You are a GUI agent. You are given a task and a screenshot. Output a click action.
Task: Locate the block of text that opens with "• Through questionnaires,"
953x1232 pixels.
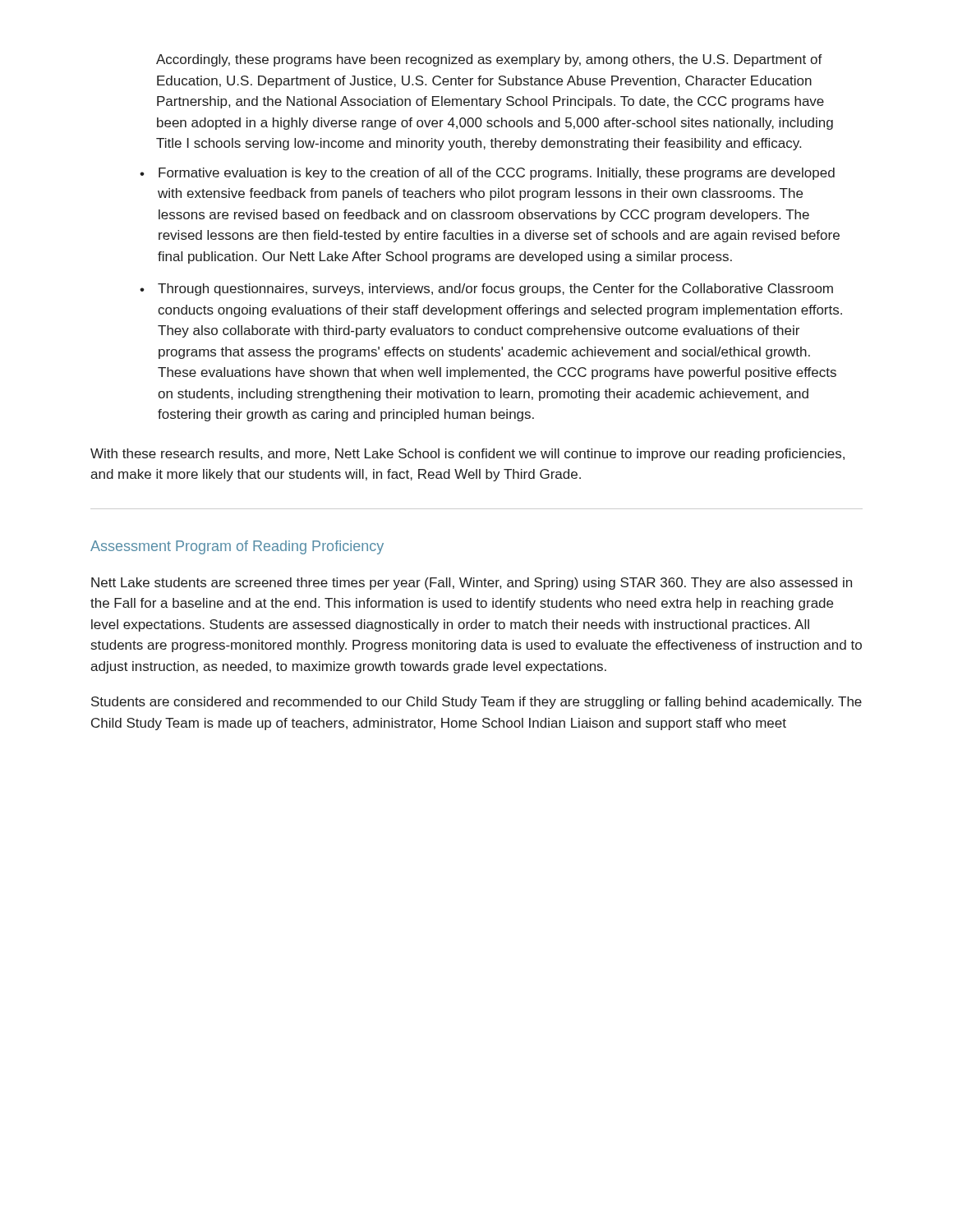tap(493, 352)
